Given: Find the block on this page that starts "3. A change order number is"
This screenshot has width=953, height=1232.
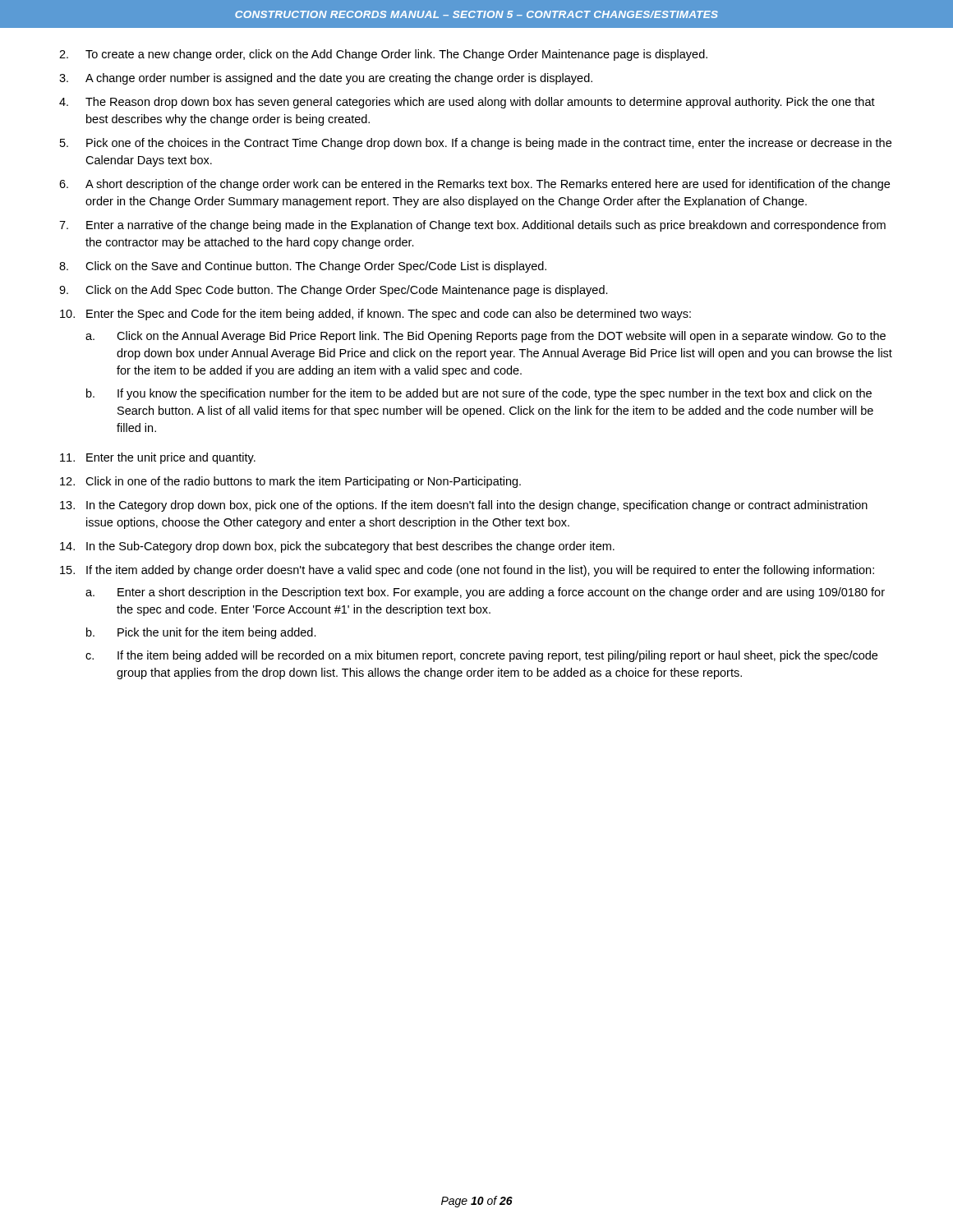Looking at the screenshot, I should pos(476,78).
